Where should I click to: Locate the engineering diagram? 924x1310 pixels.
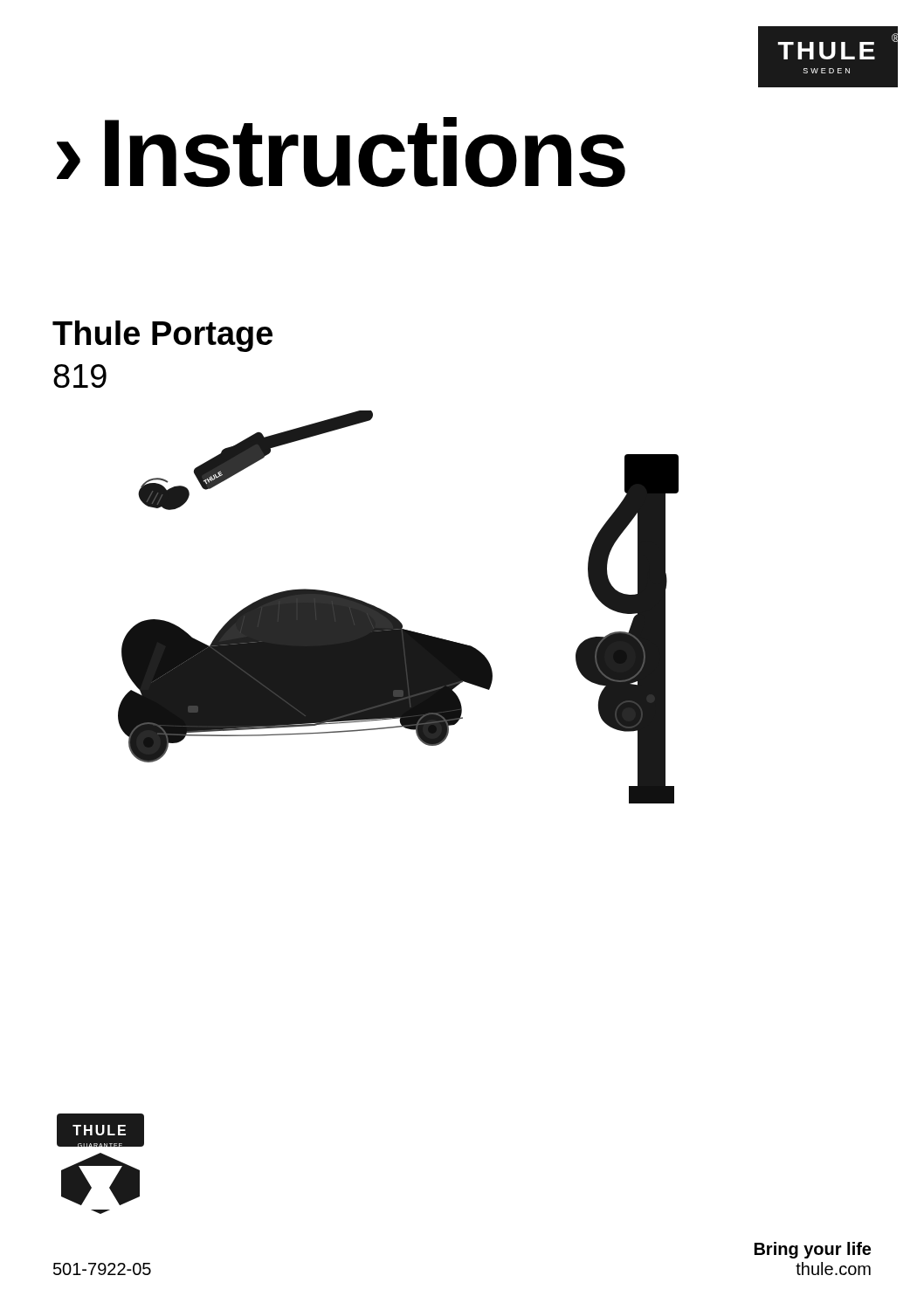coord(432,607)
